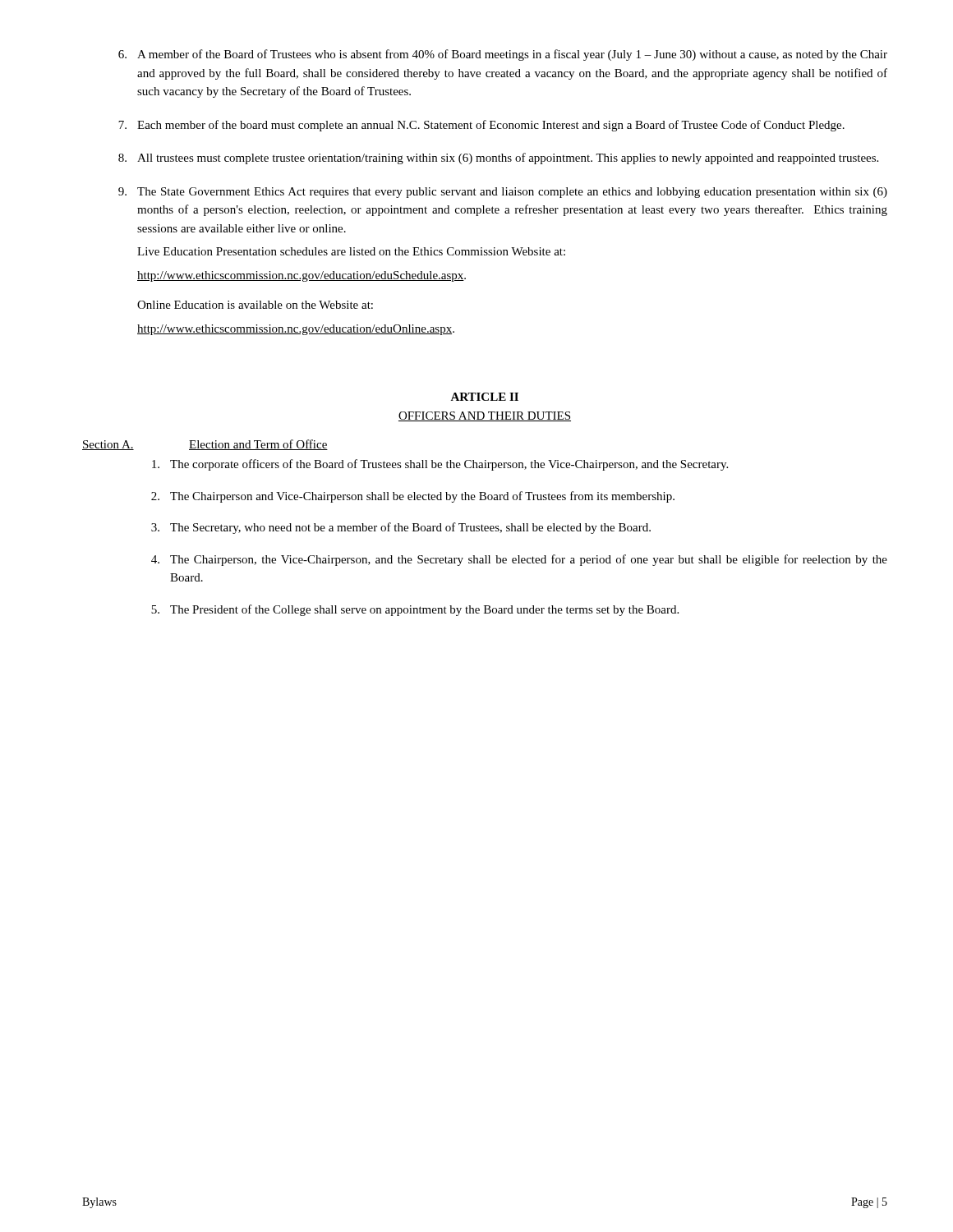Navigate to the text starting "ARTICLE II"
953x1232 pixels.
[x=485, y=397]
